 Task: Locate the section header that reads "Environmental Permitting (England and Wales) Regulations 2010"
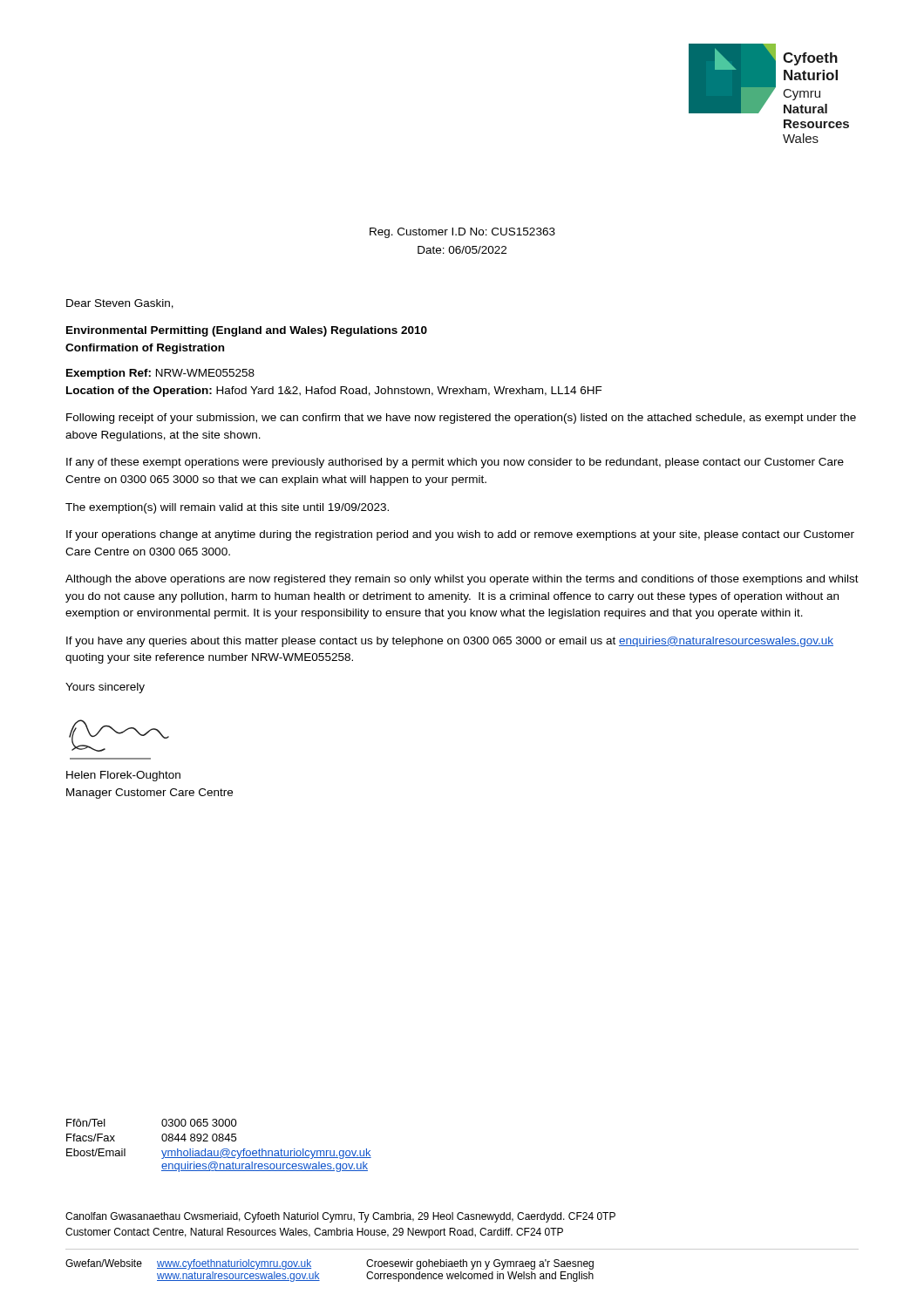click(x=246, y=339)
